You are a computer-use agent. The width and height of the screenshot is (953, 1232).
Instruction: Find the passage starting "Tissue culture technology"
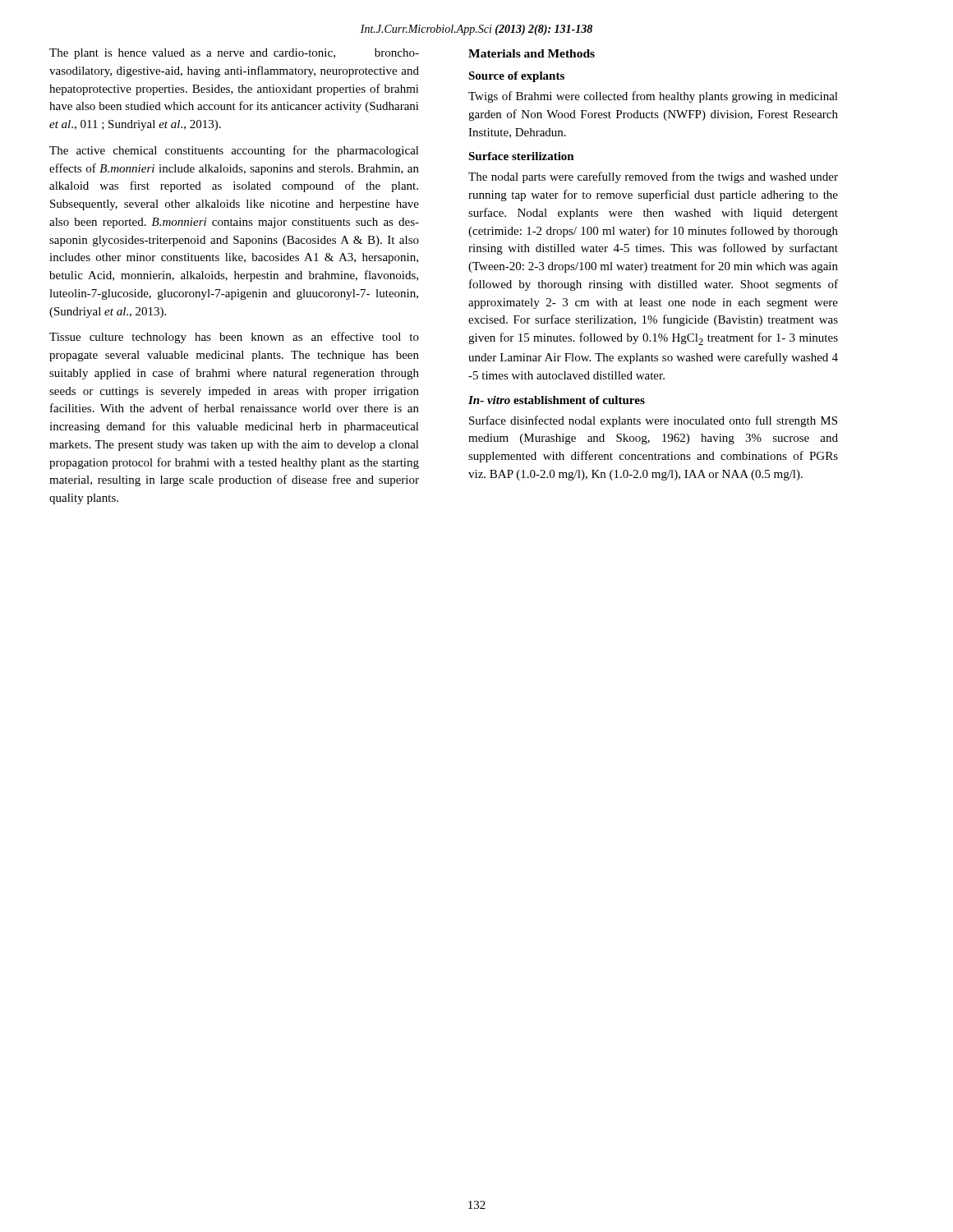point(234,418)
